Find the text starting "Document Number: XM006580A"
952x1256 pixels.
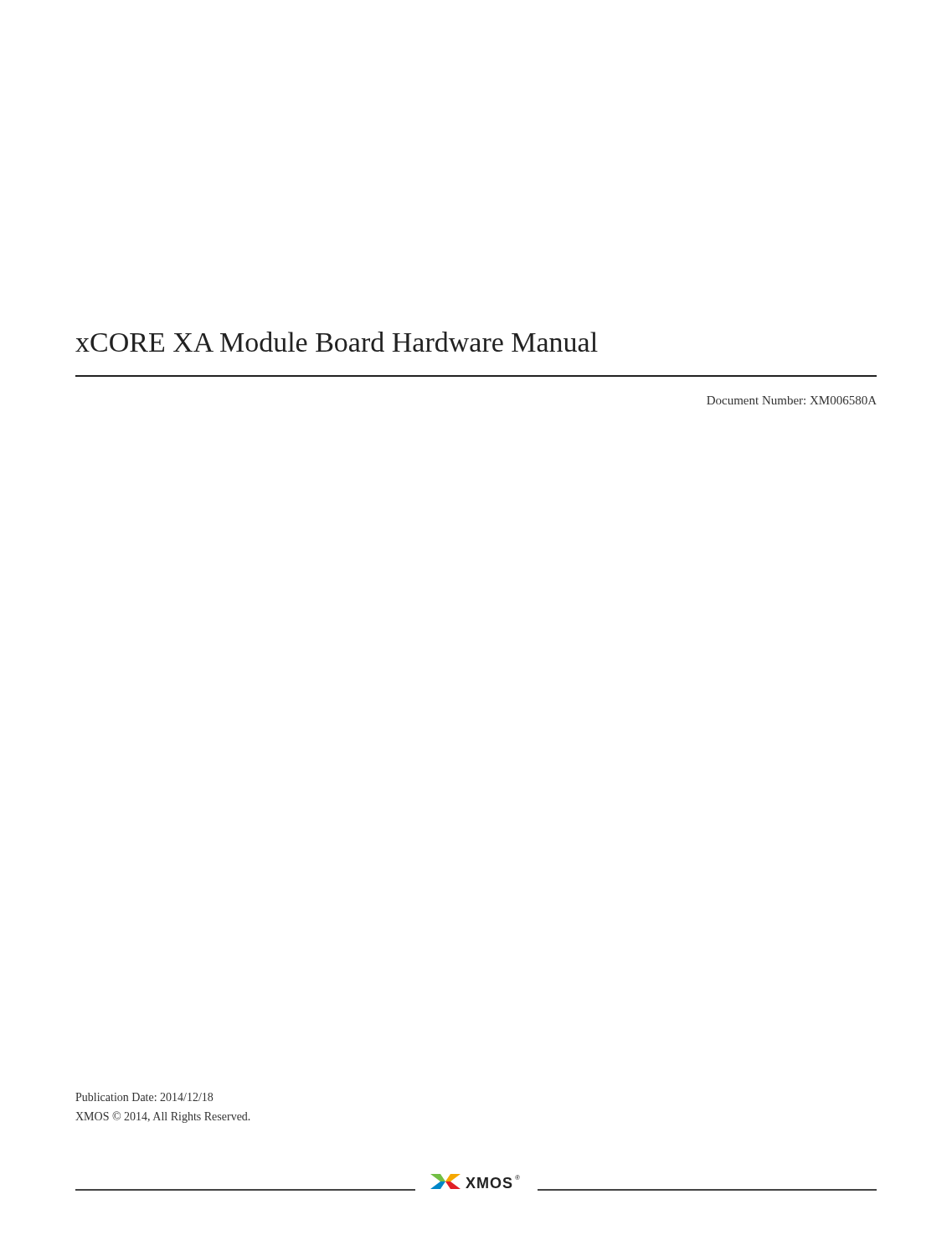pos(791,400)
